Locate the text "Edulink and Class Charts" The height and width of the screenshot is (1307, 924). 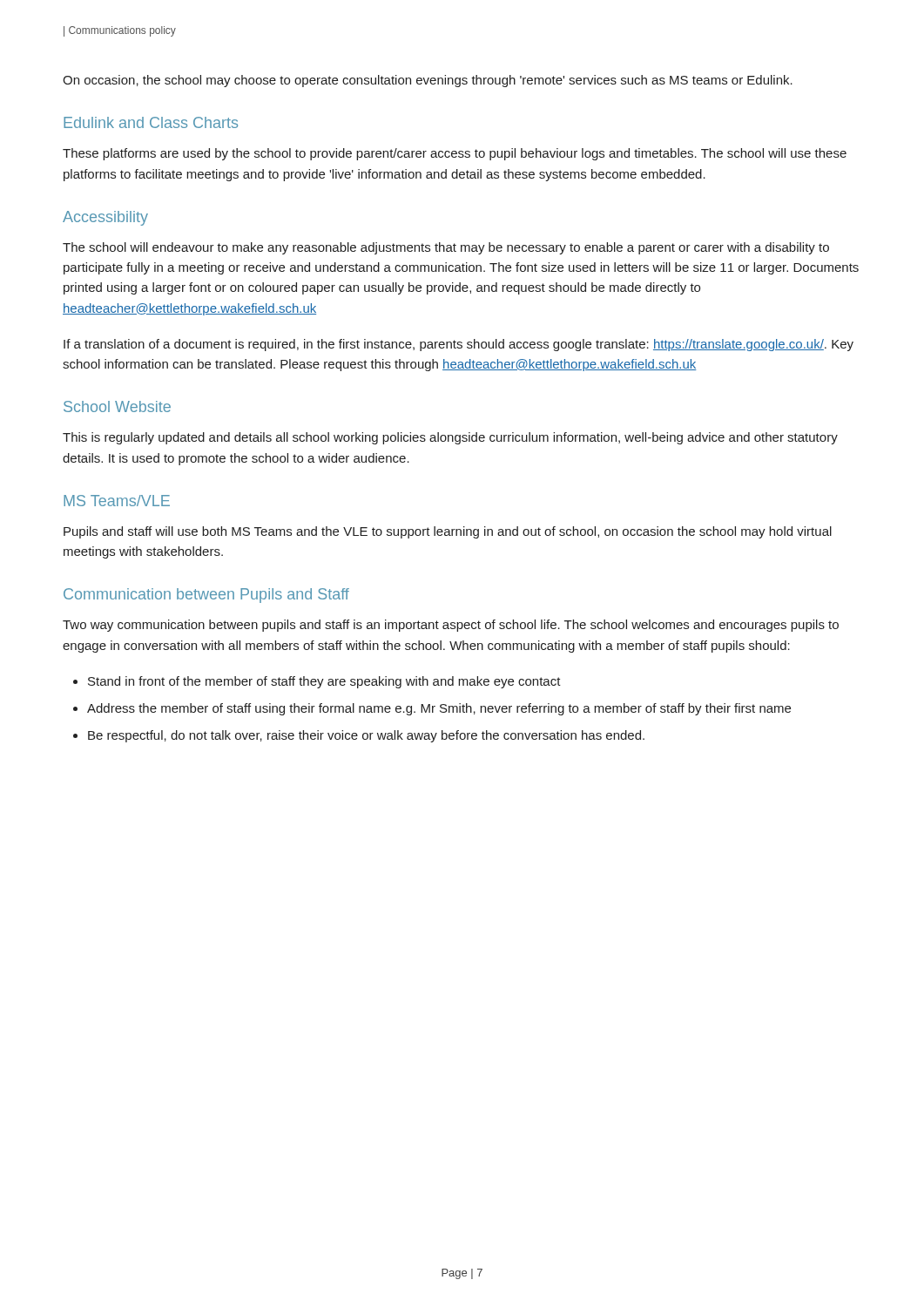[x=151, y=123]
